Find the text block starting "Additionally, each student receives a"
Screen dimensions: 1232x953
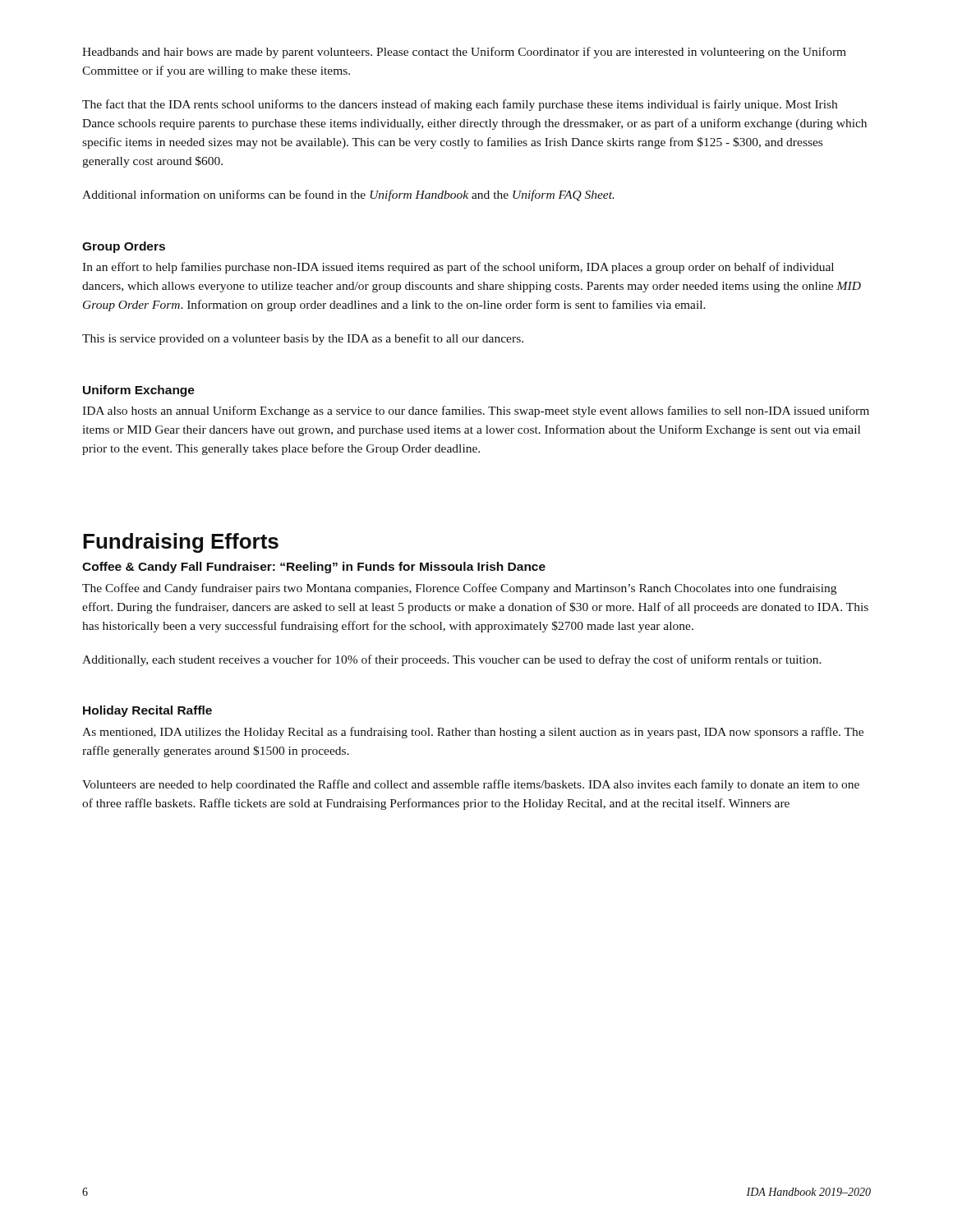pyautogui.click(x=452, y=659)
